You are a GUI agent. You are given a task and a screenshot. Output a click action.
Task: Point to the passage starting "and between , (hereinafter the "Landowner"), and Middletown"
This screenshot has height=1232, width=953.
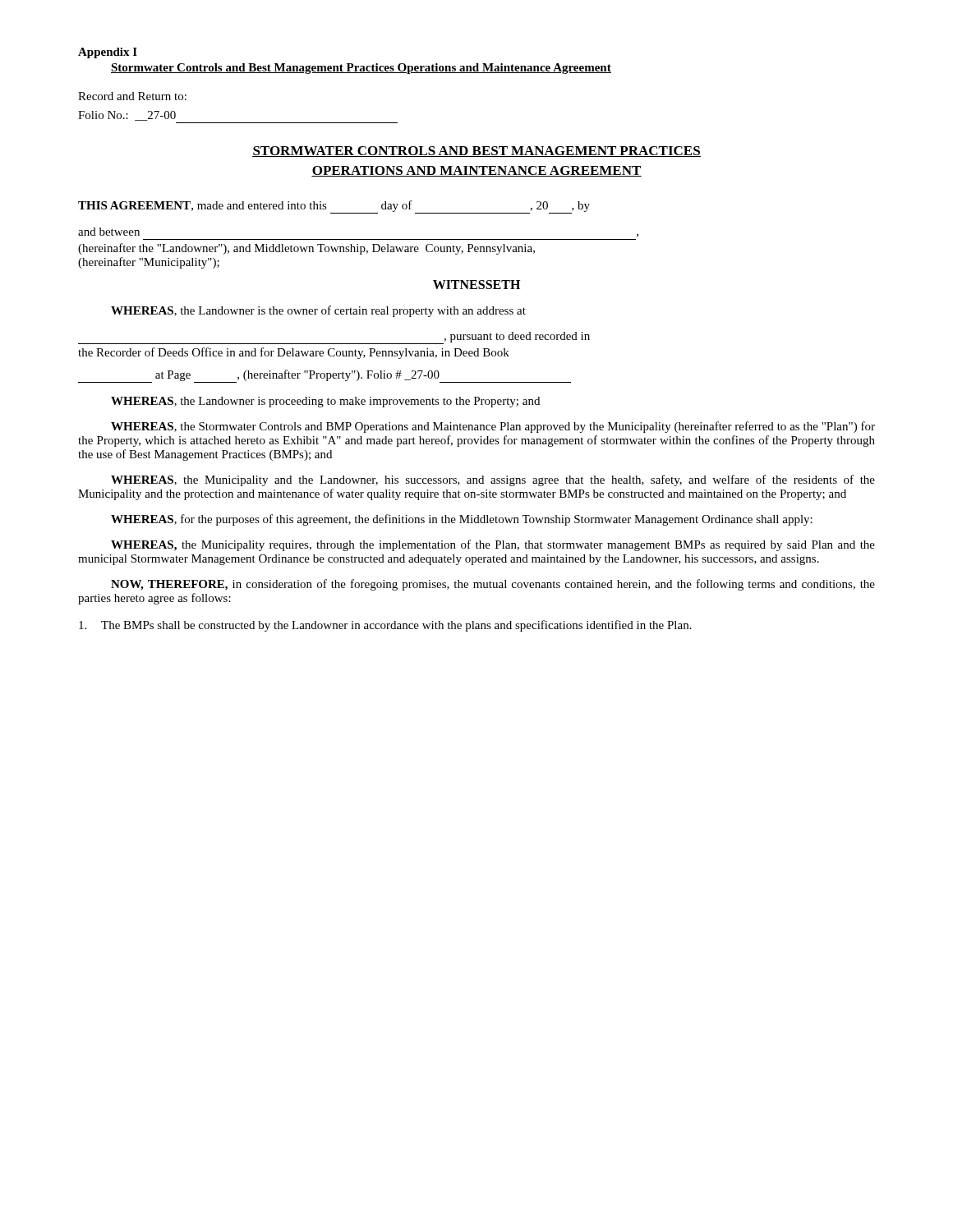click(x=476, y=247)
